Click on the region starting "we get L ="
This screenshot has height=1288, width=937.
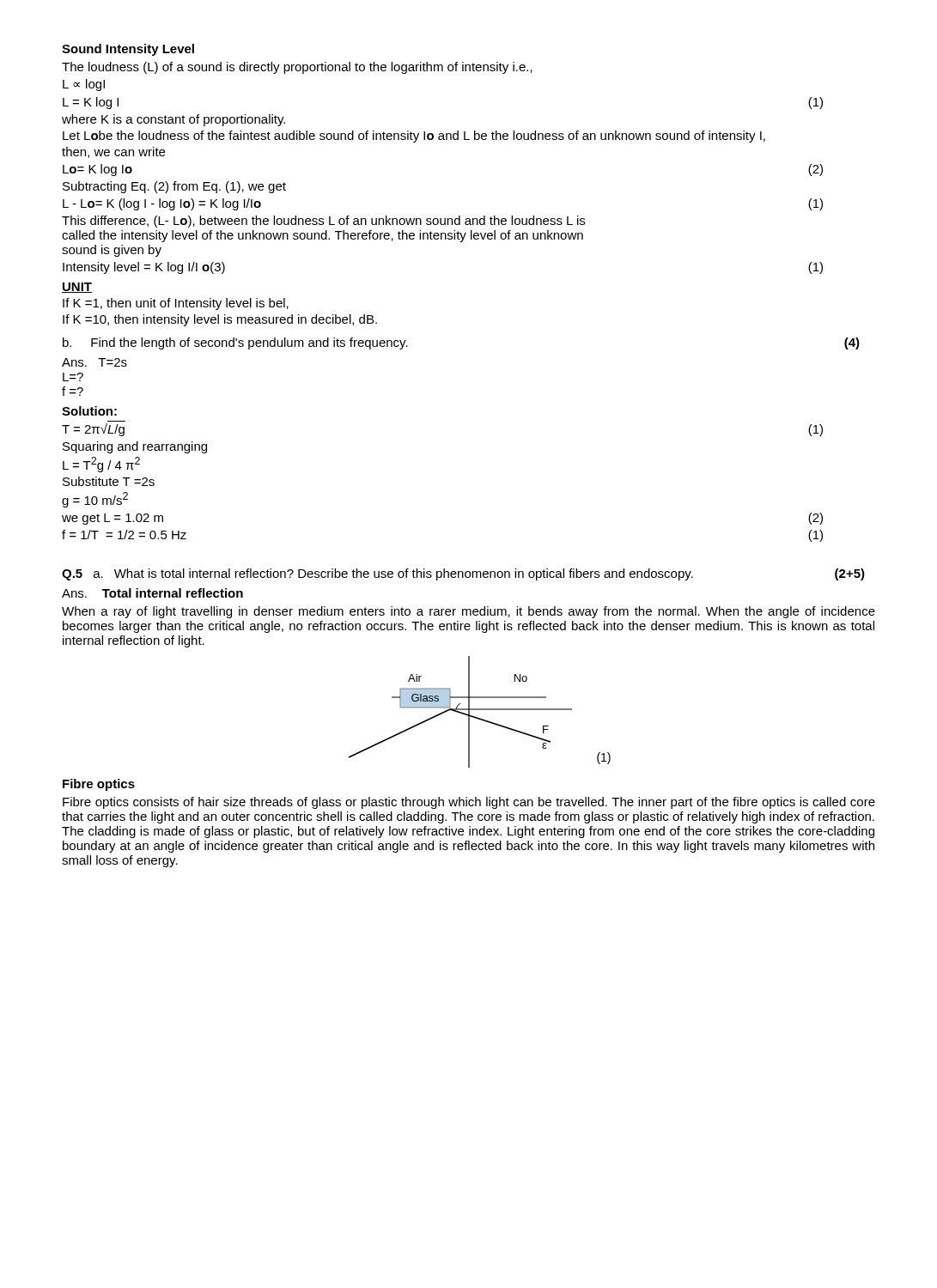pyautogui.click(x=117, y=519)
